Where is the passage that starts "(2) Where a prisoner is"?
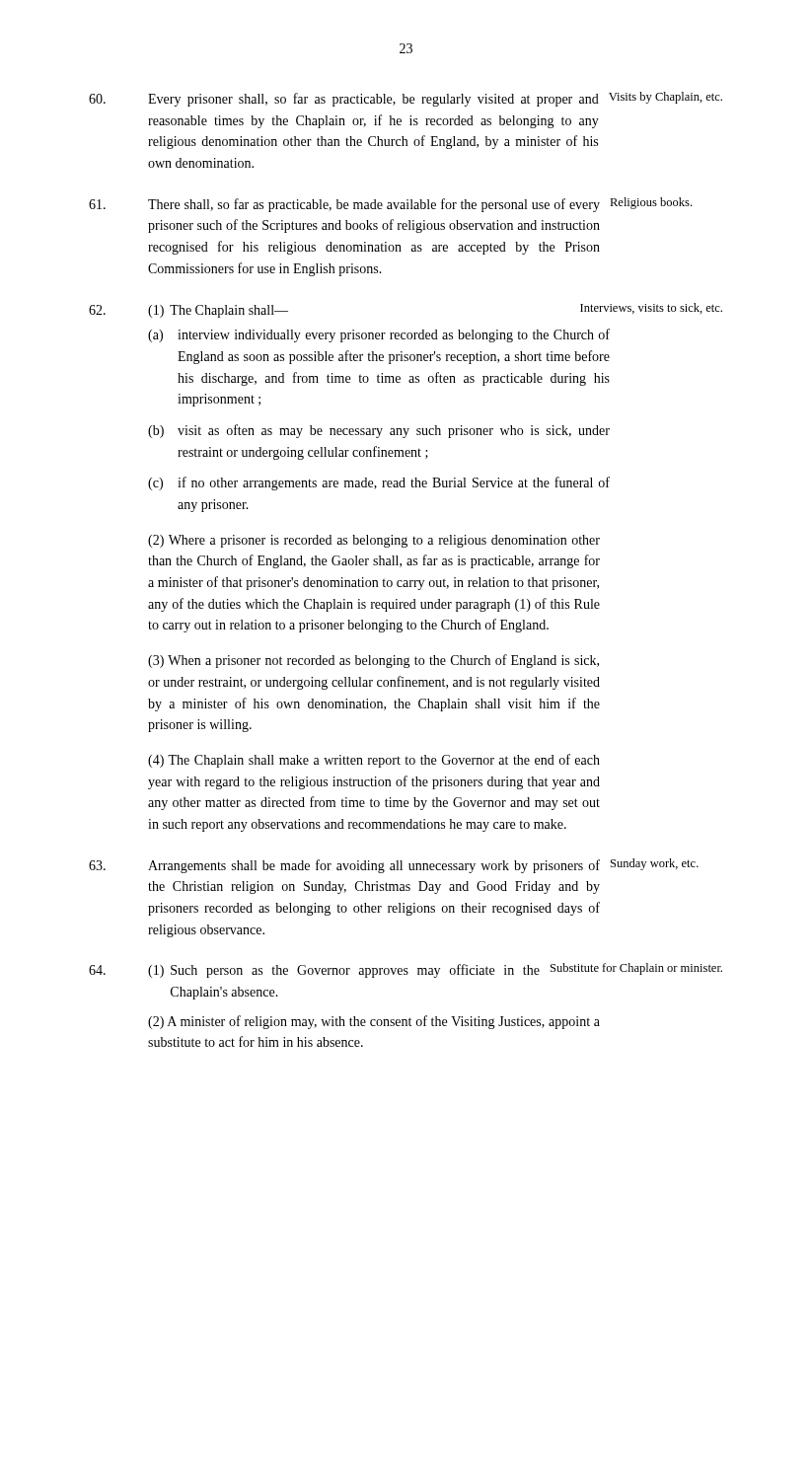The width and height of the screenshot is (812, 1480). pyautogui.click(x=406, y=583)
